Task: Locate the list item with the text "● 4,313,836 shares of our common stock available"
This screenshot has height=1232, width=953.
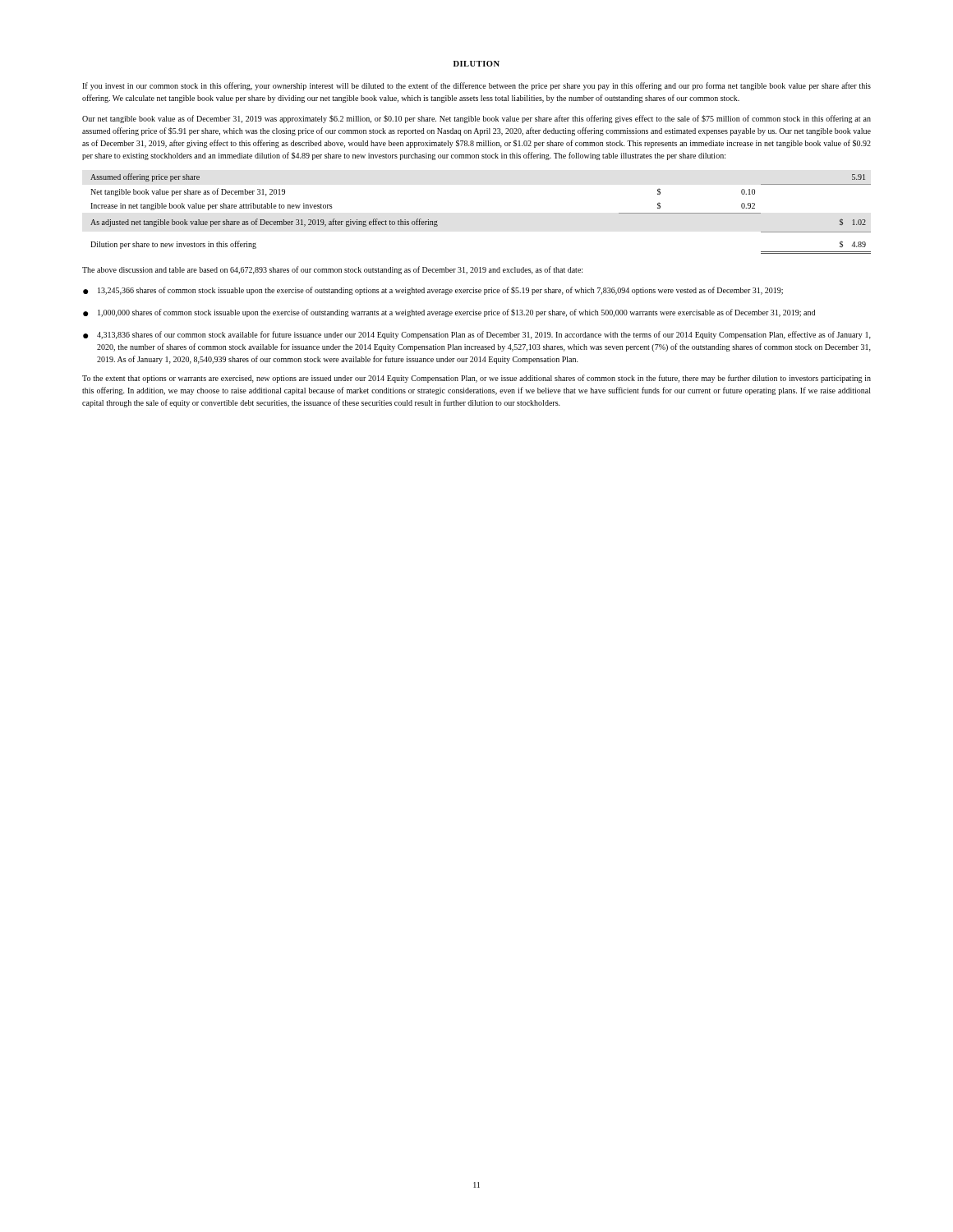Action: tap(476, 347)
